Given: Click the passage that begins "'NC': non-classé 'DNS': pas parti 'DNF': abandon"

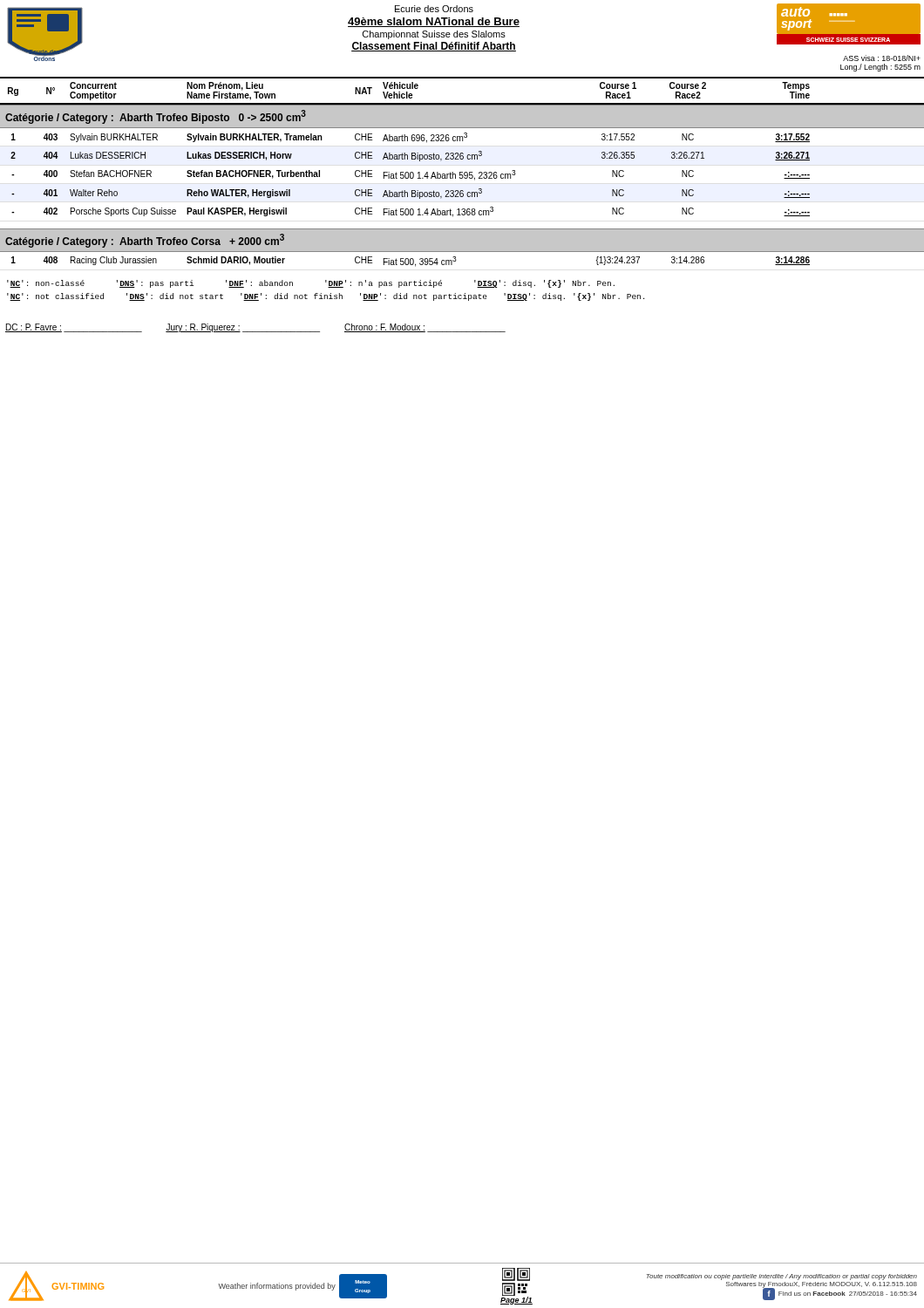Looking at the screenshot, I should 326,290.
